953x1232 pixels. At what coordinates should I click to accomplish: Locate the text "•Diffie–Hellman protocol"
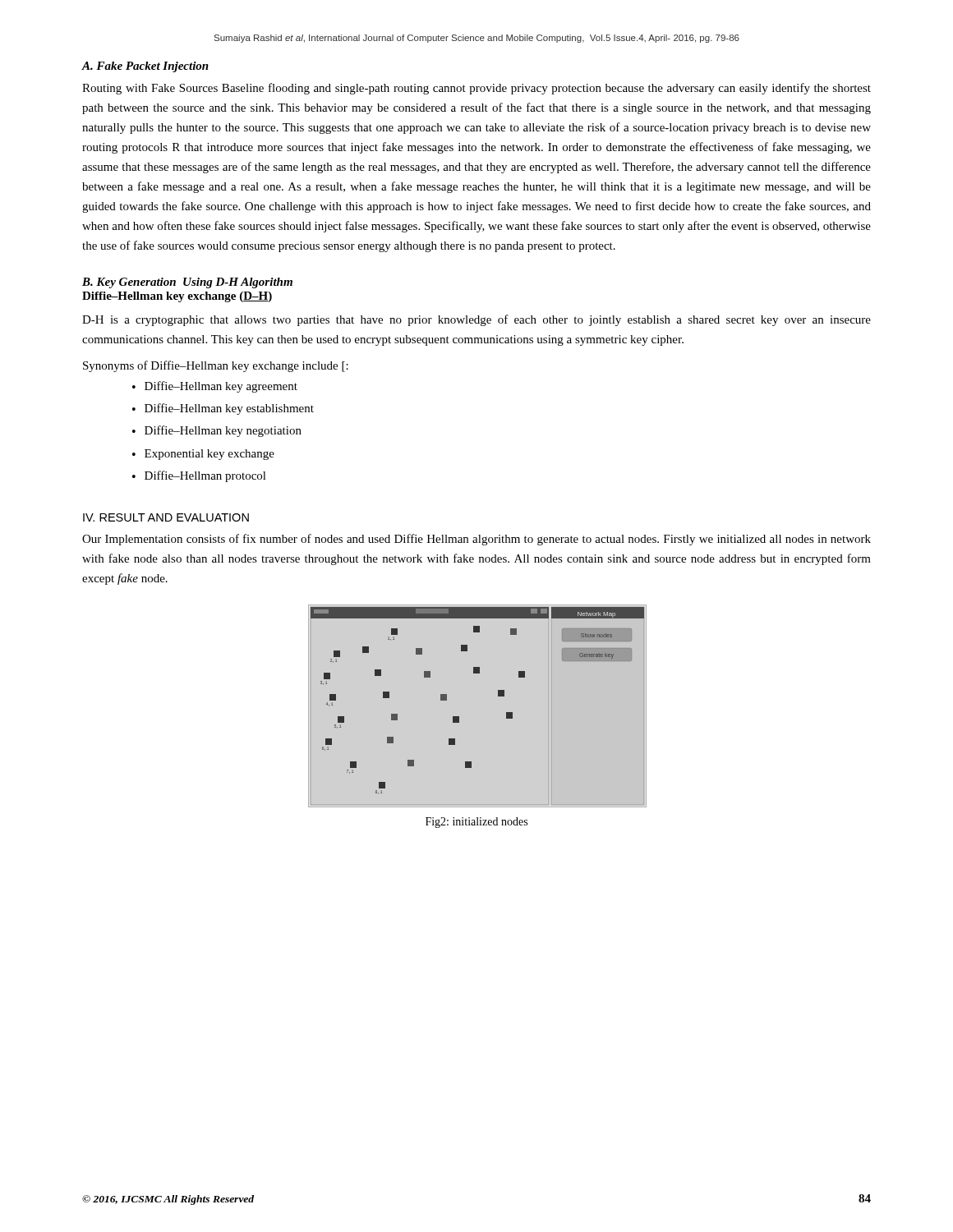(x=199, y=477)
